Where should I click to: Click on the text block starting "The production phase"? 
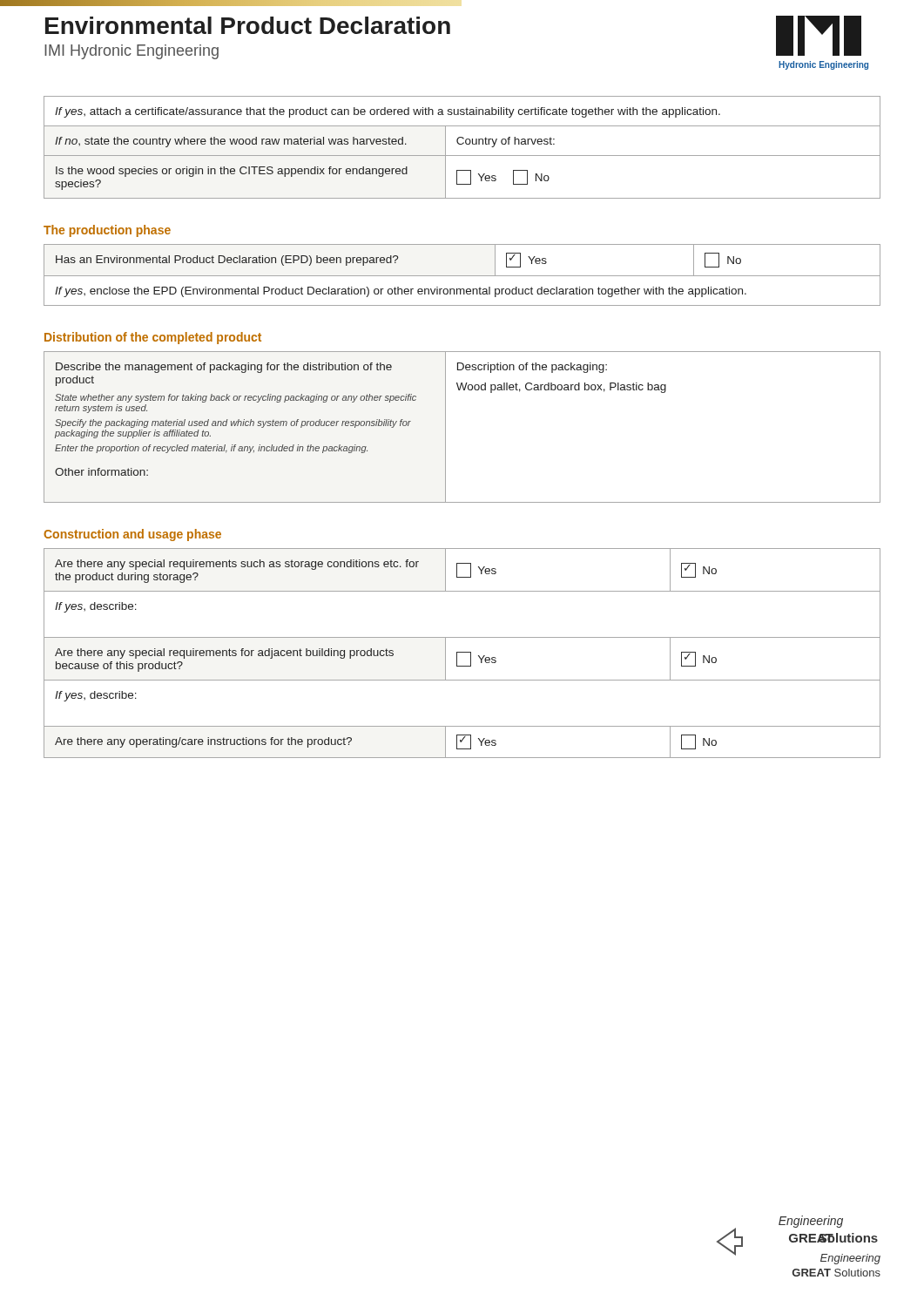click(x=107, y=230)
